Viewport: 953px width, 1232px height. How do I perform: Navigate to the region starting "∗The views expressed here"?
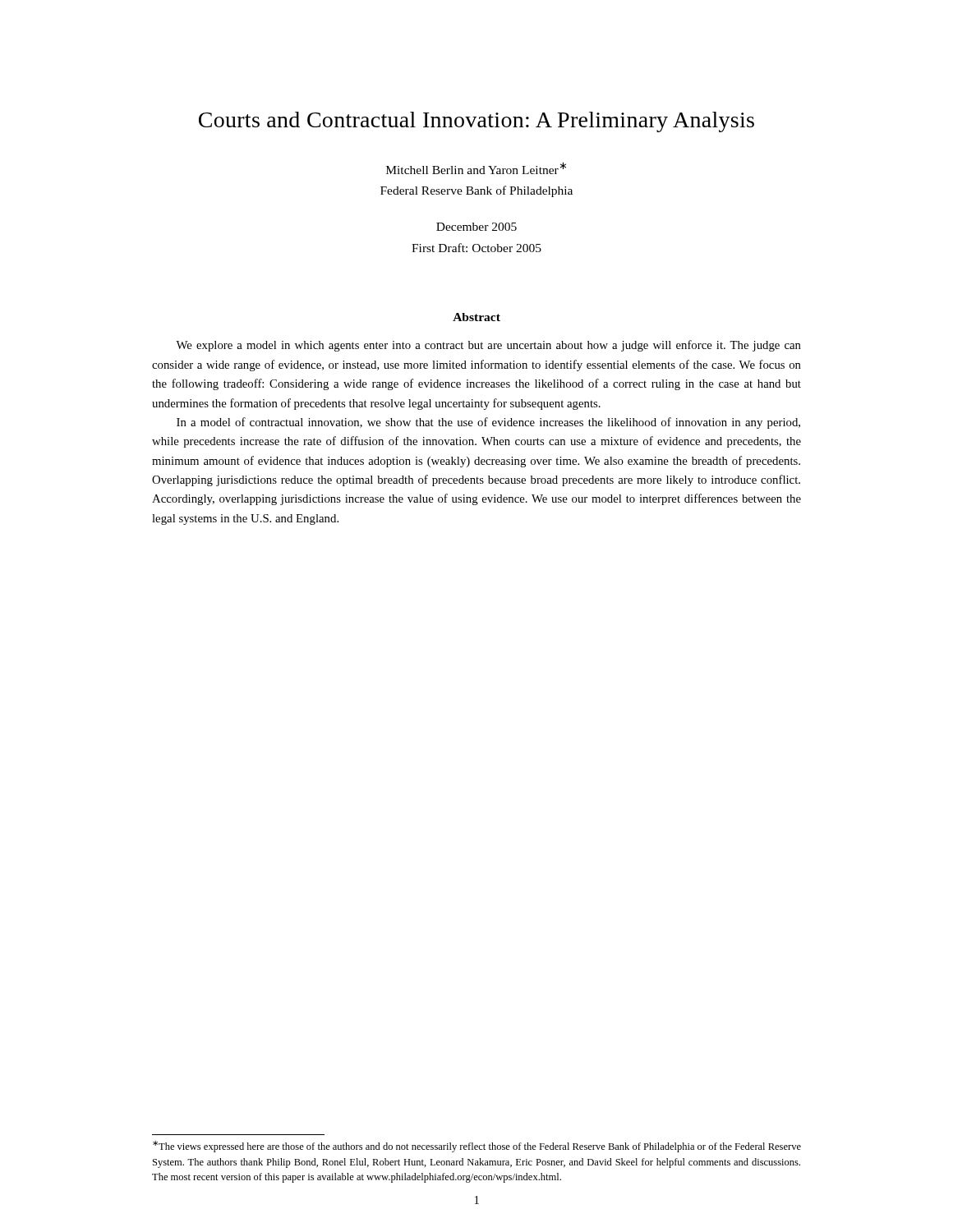(x=476, y=1161)
